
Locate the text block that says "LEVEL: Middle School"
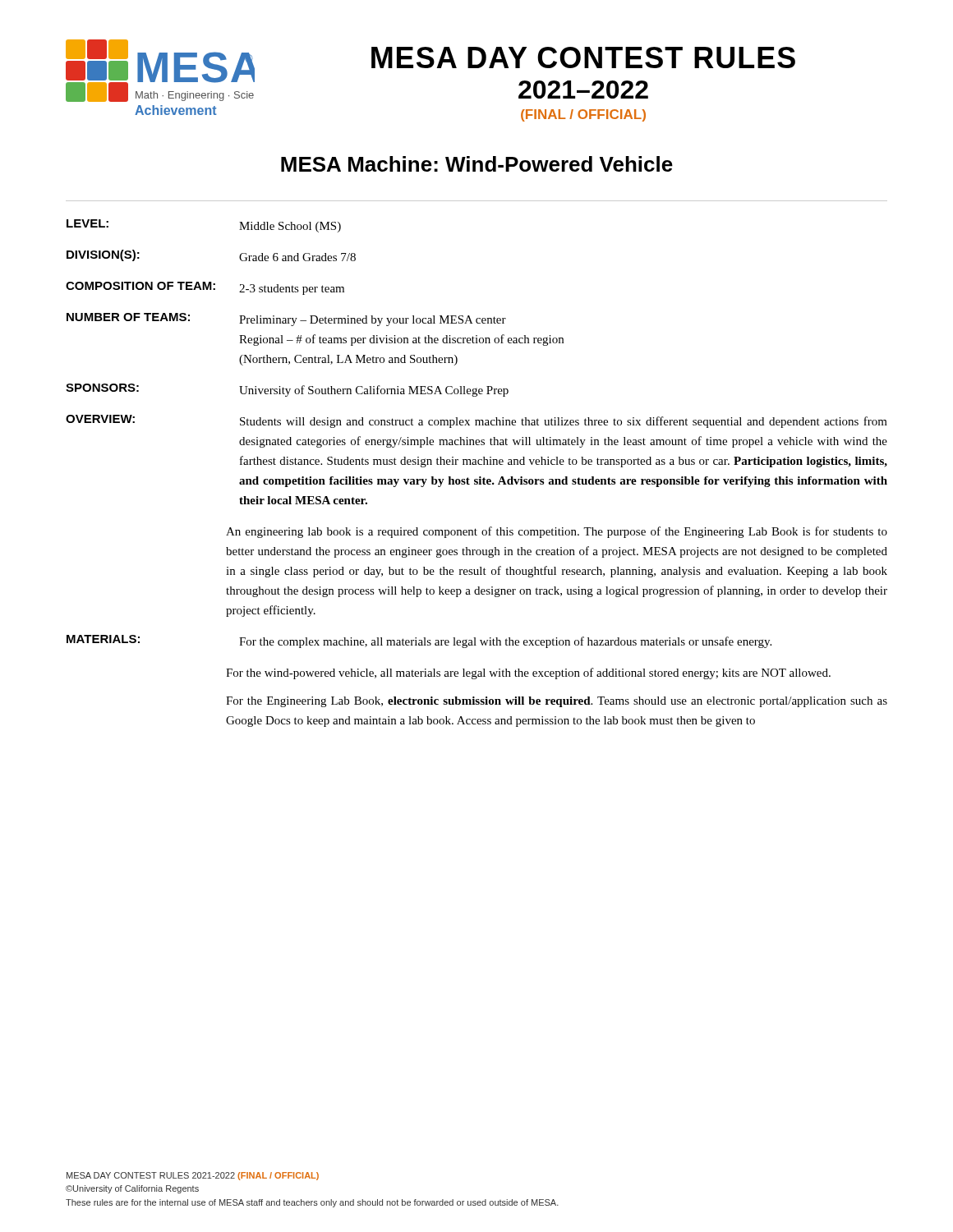(x=81, y=226)
